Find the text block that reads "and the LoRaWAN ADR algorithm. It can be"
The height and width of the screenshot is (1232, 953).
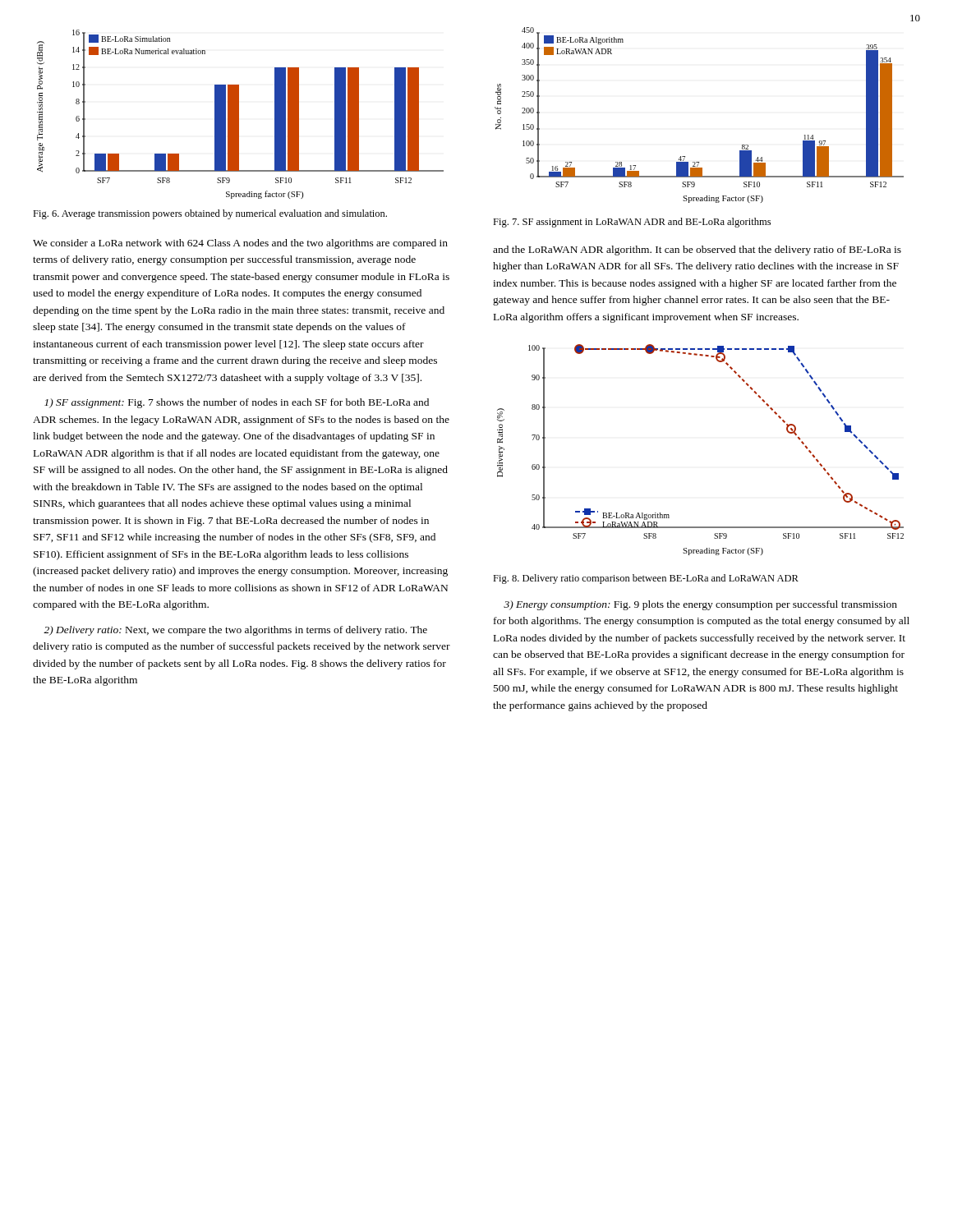pyautogui.click(x=697, y=283)
